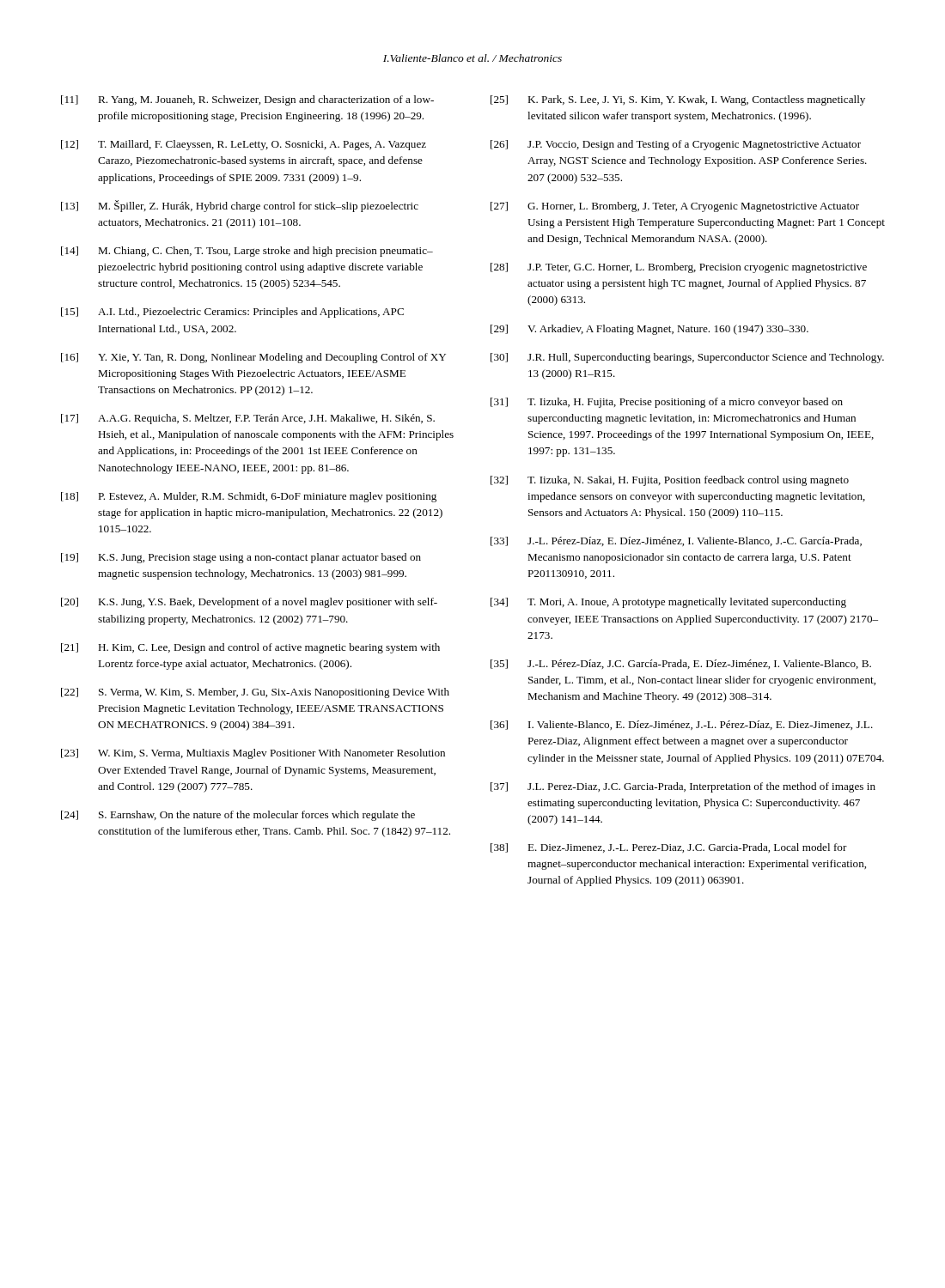
Task: Find the passage starting "[24] S. Earnshaw,"
Action: (x=258, y=823)
